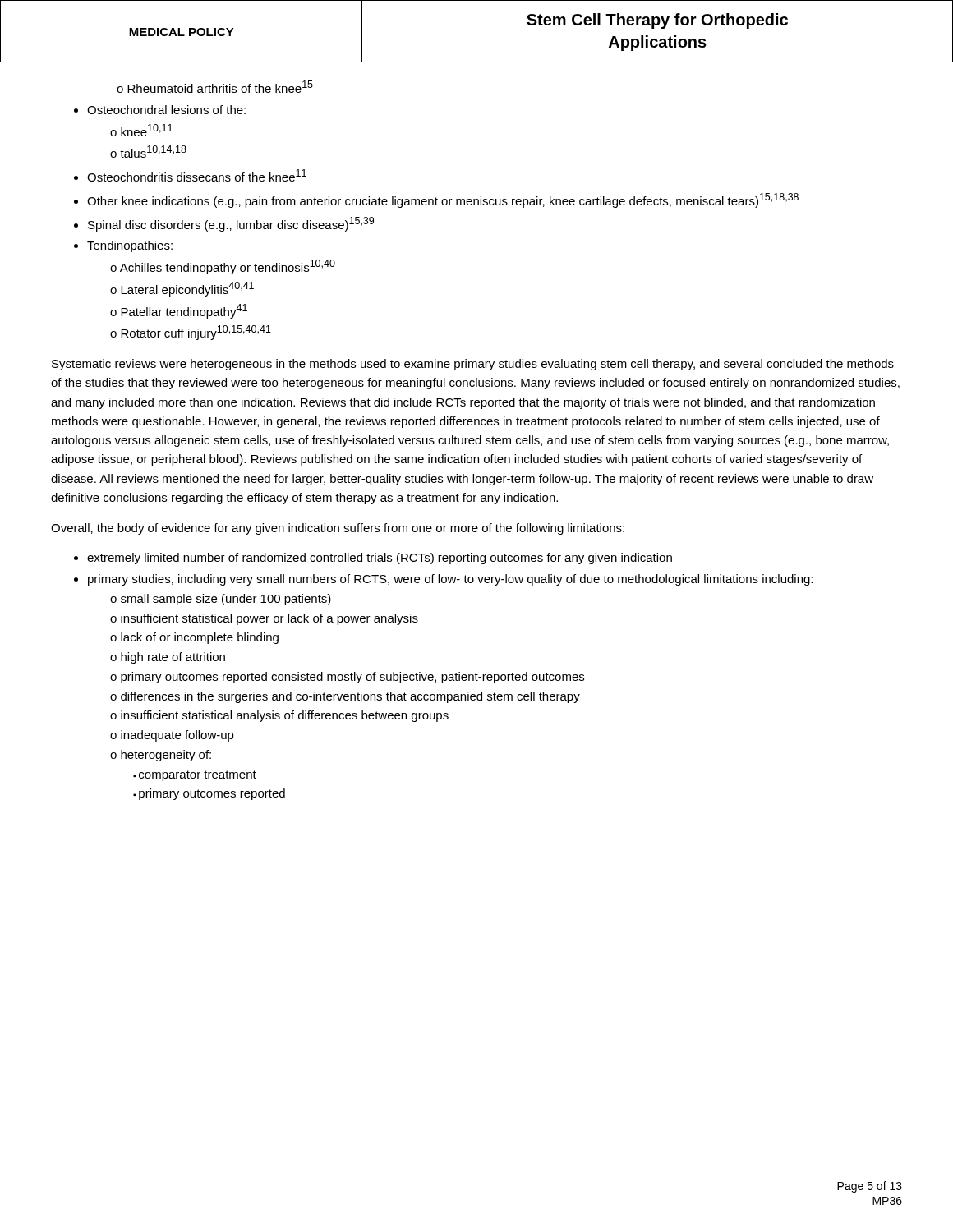The width and height of the screenshot is (953, 1232).
Task: Click on the list item that says "Osteochondral lesions of the: knee10,11 talus10,14,18"
Action: 160,110
